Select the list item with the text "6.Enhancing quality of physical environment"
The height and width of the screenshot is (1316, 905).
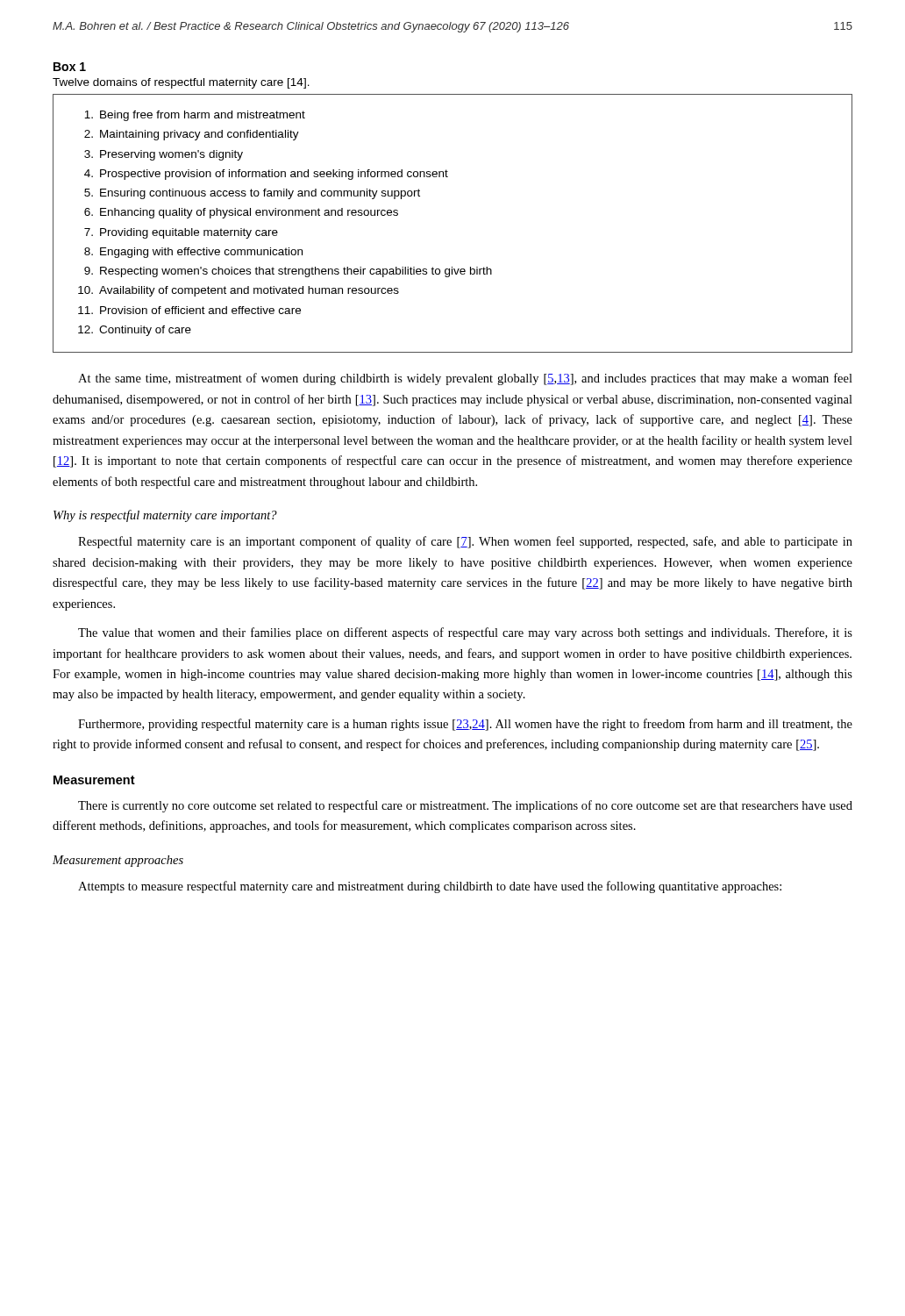pos(234,213)
